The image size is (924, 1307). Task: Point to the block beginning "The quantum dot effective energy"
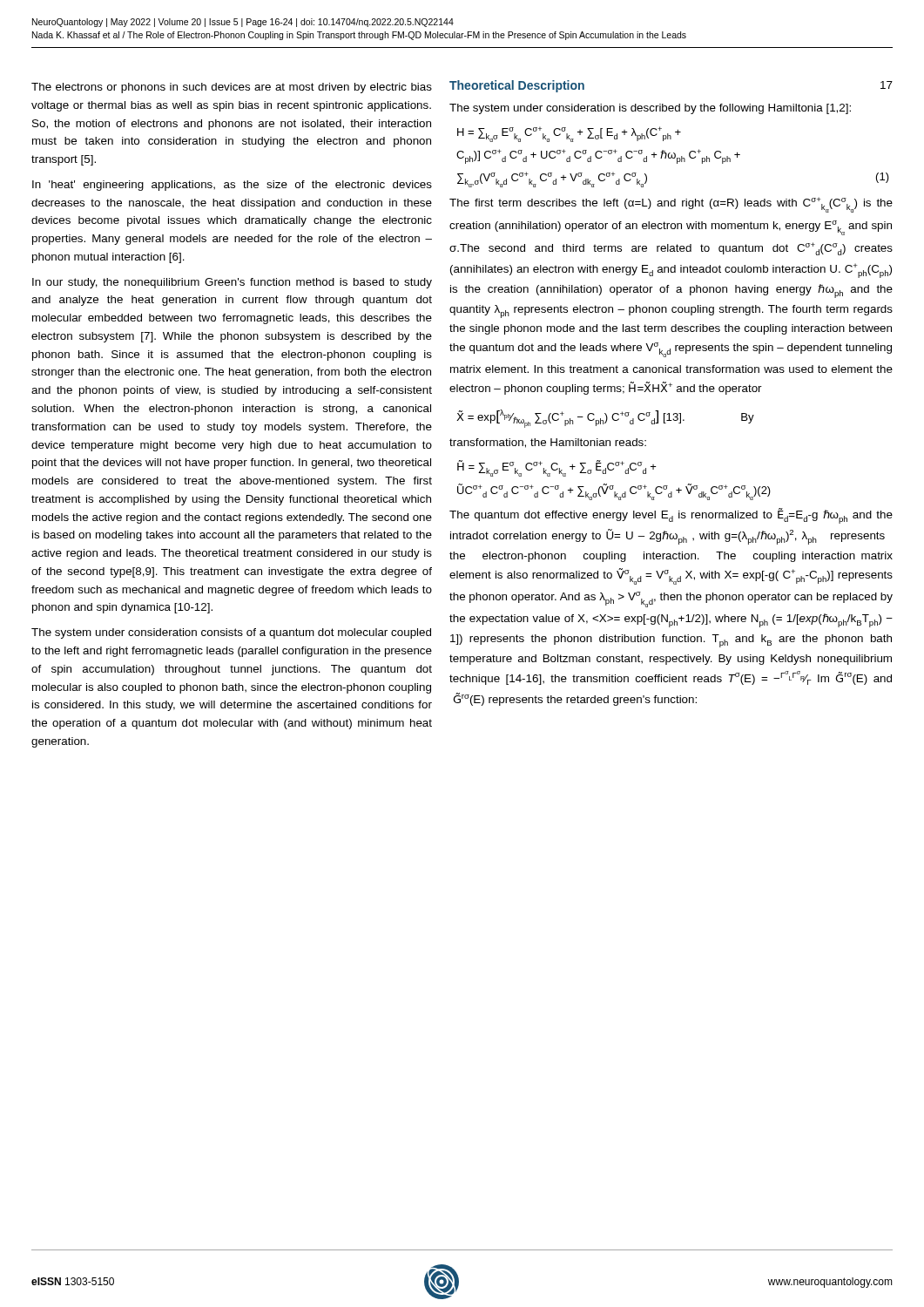tap(671, 607)
